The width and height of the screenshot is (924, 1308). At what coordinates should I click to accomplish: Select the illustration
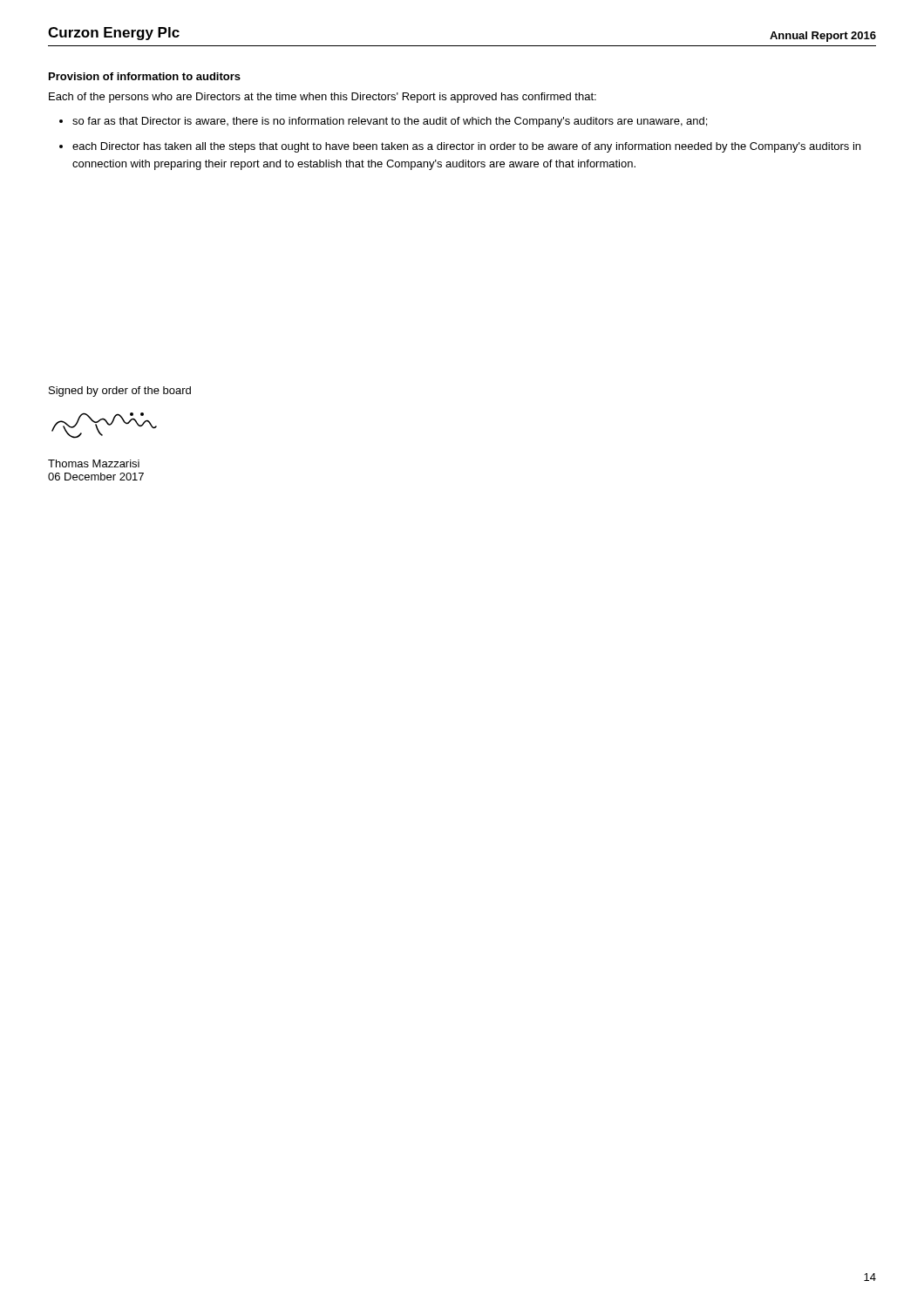(x=120, y=428)
